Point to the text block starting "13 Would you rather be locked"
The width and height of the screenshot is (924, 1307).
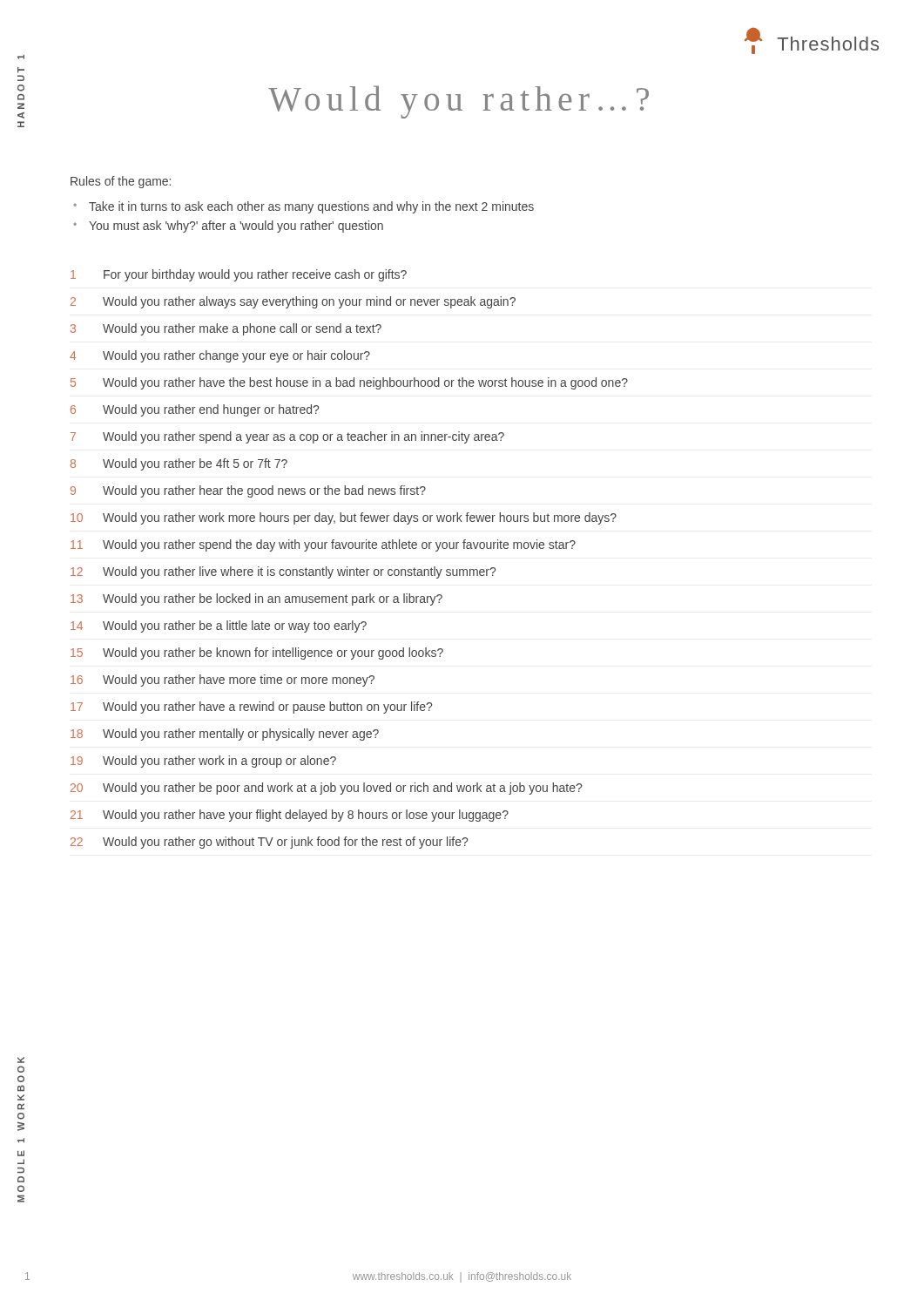pos(256,599)
